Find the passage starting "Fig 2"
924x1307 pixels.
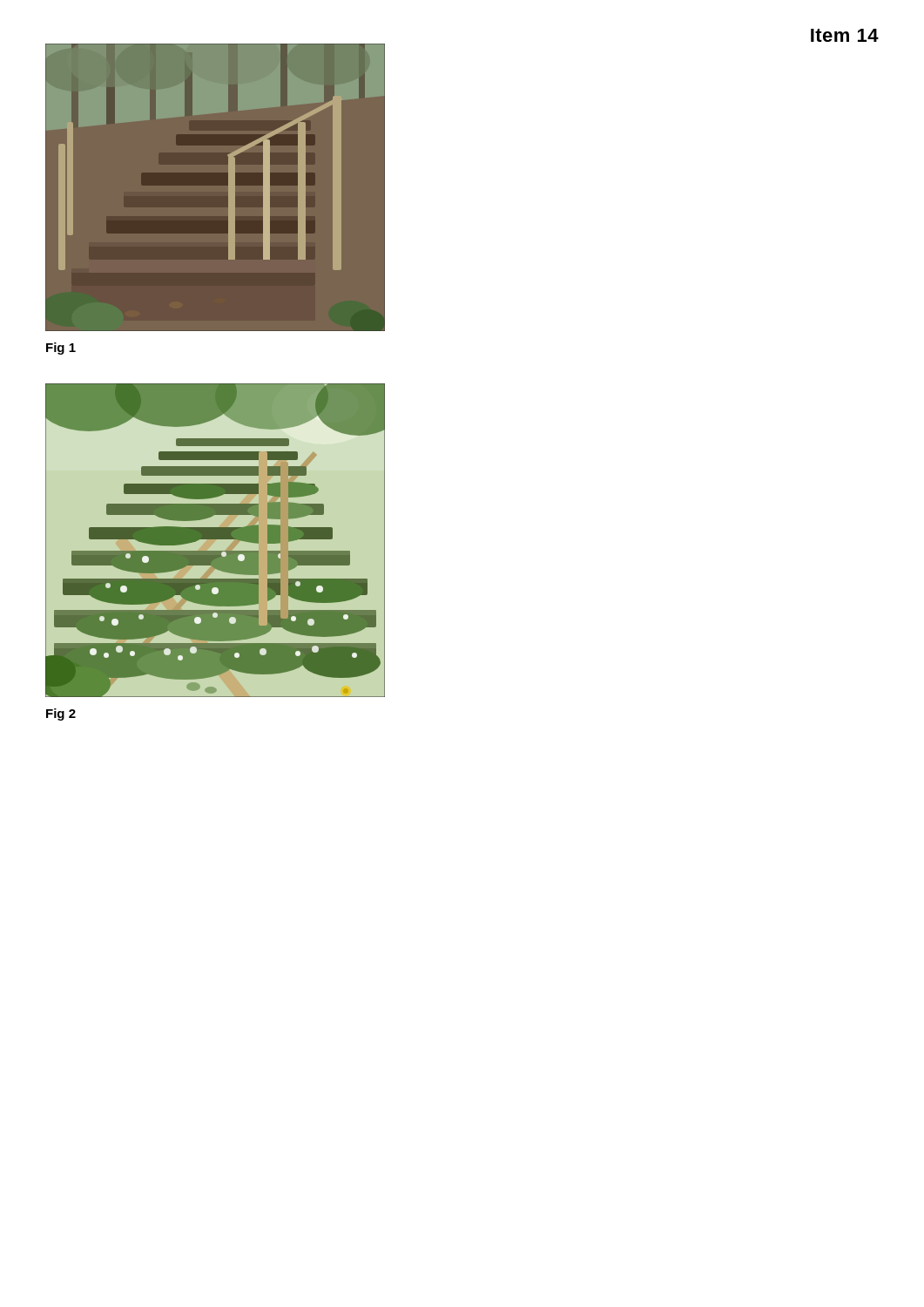pos(61,713)
